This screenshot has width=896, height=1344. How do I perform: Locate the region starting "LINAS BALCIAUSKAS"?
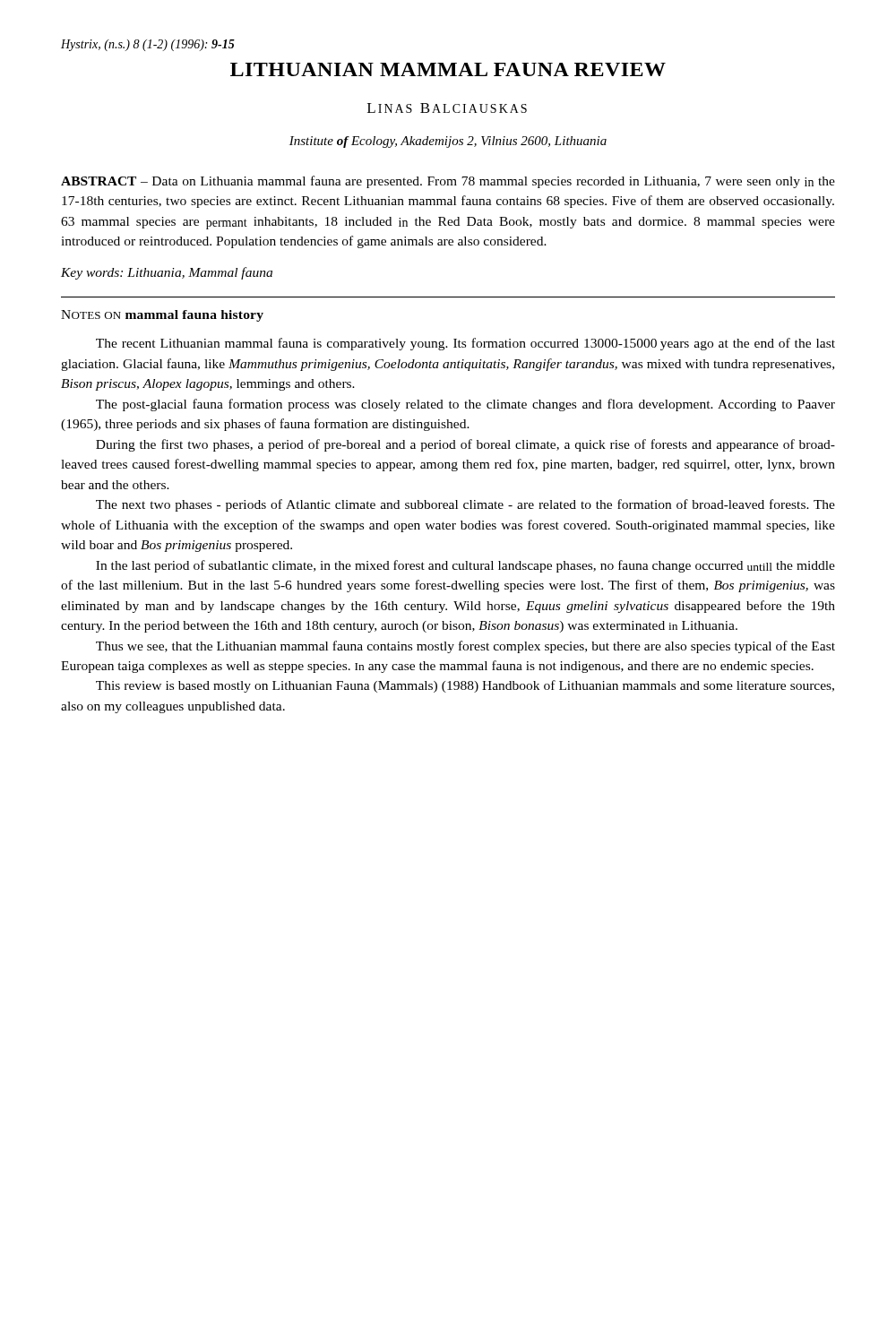point(448,108)
